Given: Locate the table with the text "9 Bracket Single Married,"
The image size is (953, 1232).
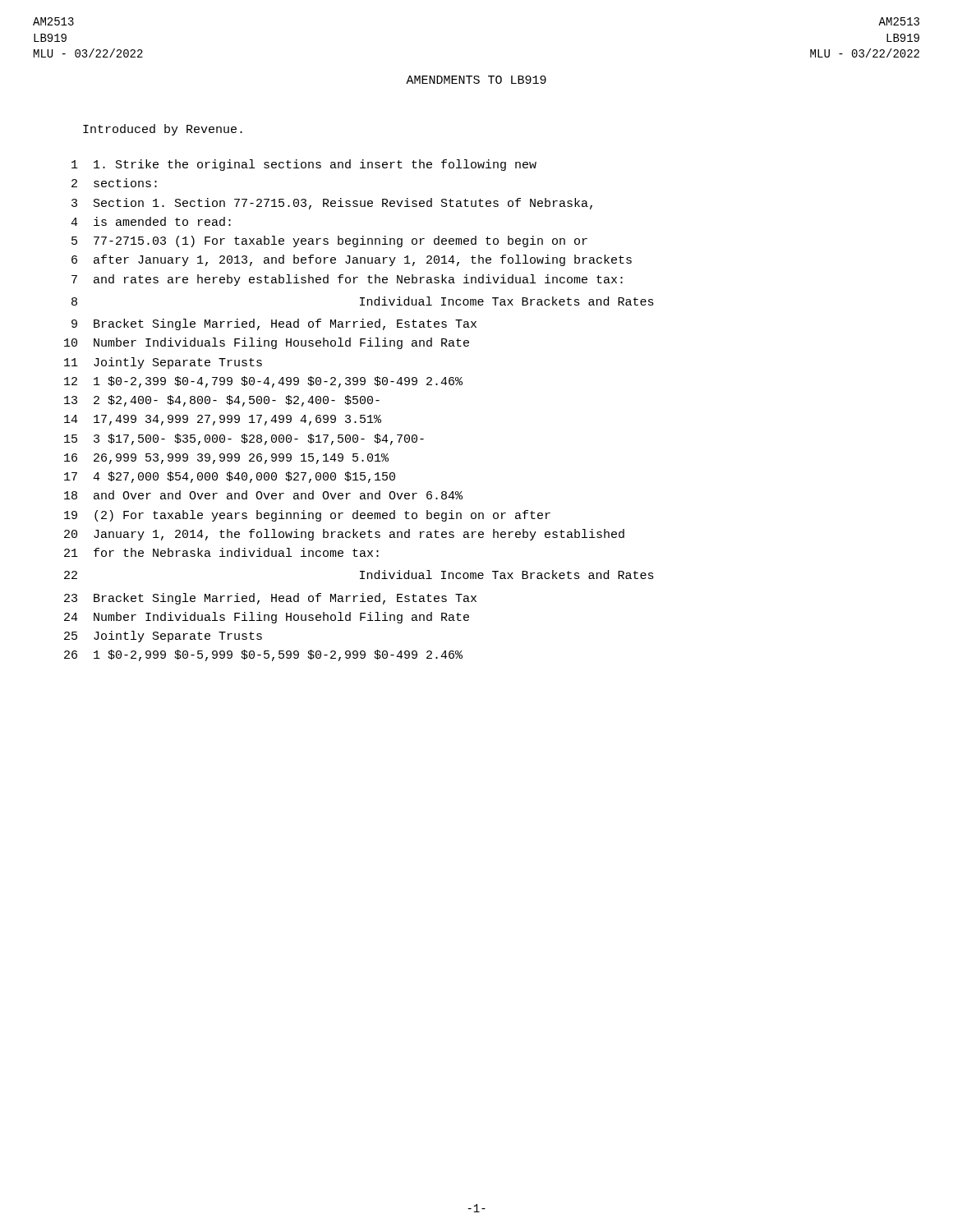Looking at the screenshot, I should (x=476, y=325).
